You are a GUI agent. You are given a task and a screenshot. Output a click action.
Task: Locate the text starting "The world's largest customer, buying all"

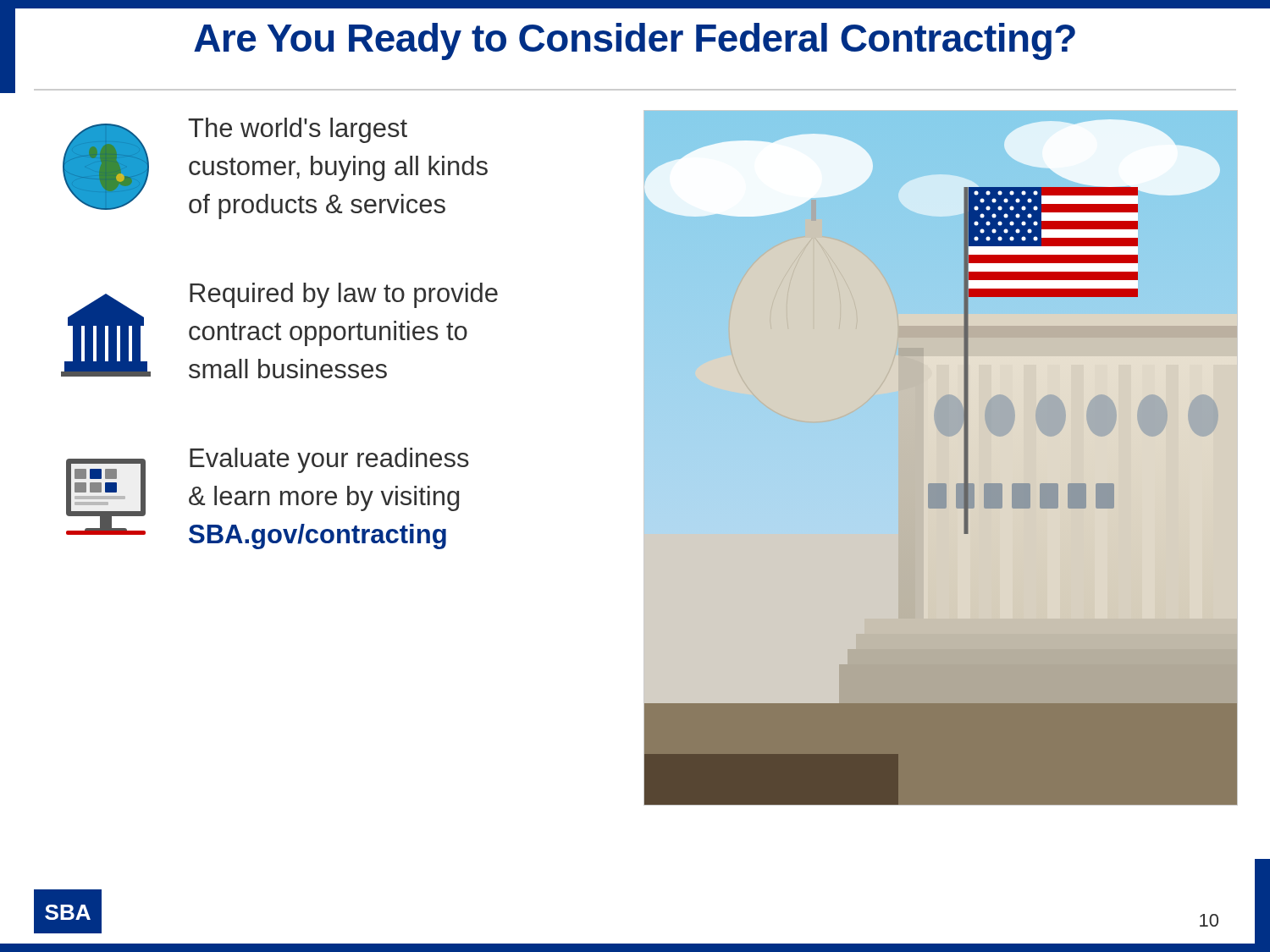(270, 167)
